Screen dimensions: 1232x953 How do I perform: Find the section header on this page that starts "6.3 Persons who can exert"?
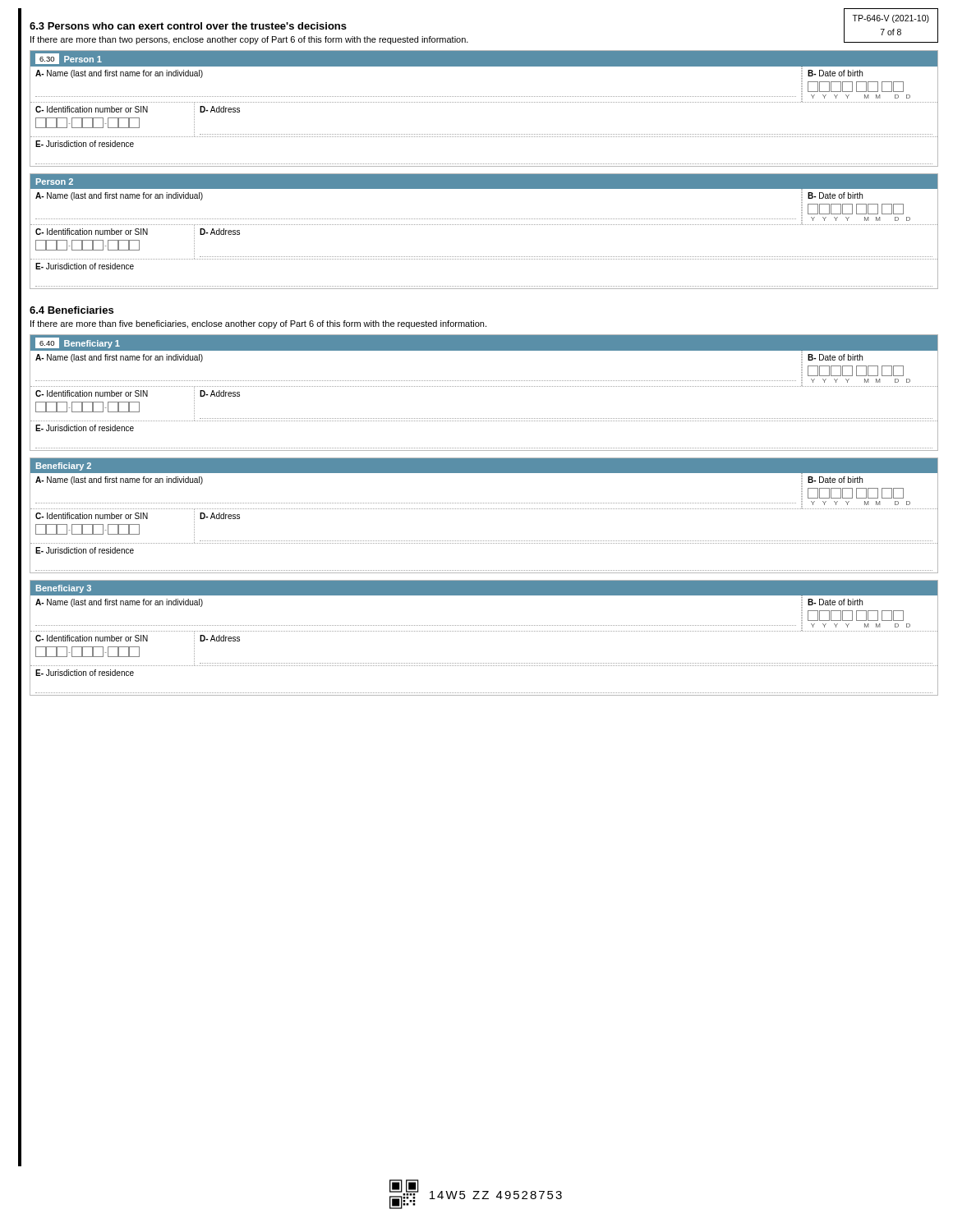pyautogui.click(x=188, y=26)
